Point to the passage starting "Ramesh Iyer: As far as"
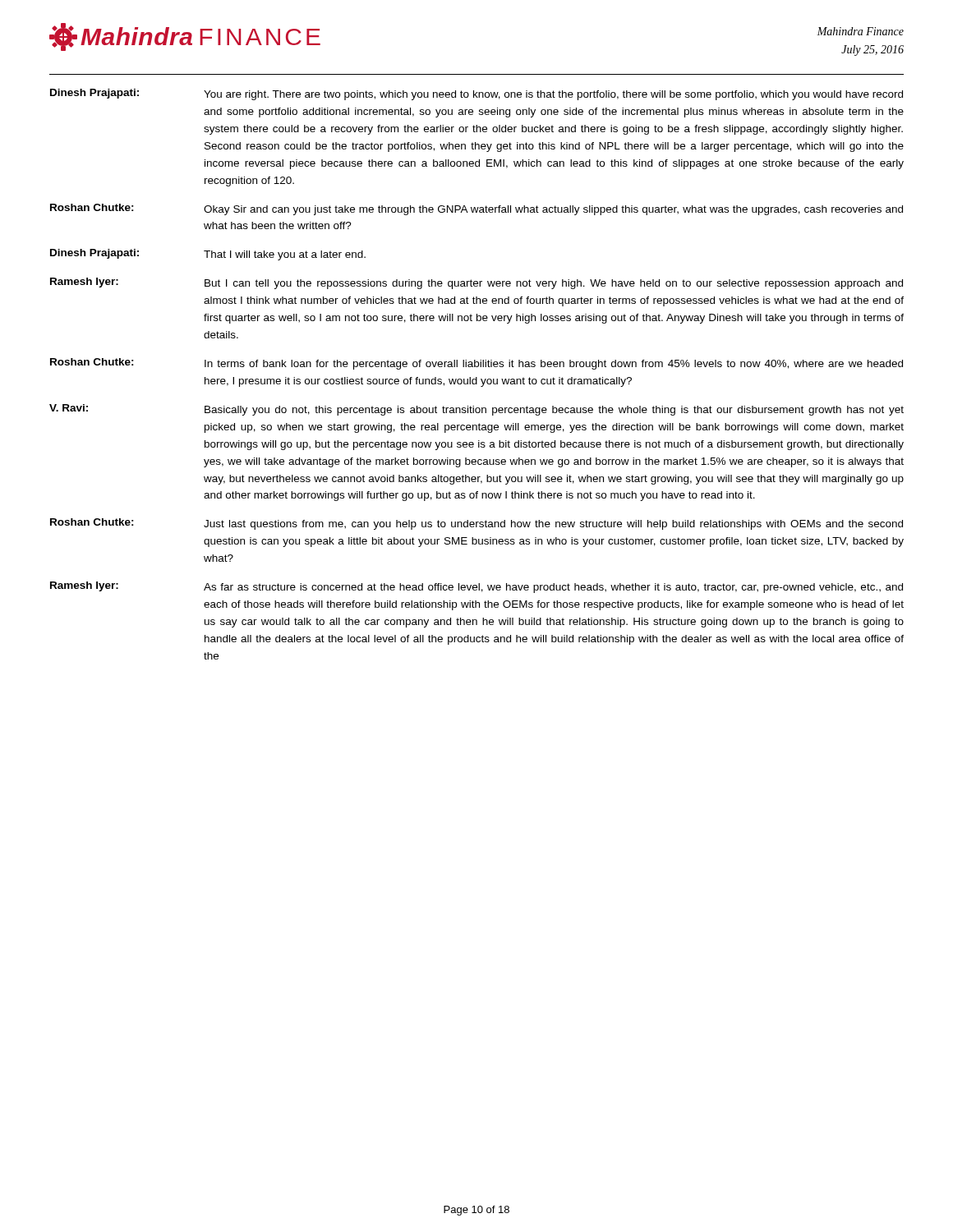This screenshot has height=1232, width=953. coord(476,622)
